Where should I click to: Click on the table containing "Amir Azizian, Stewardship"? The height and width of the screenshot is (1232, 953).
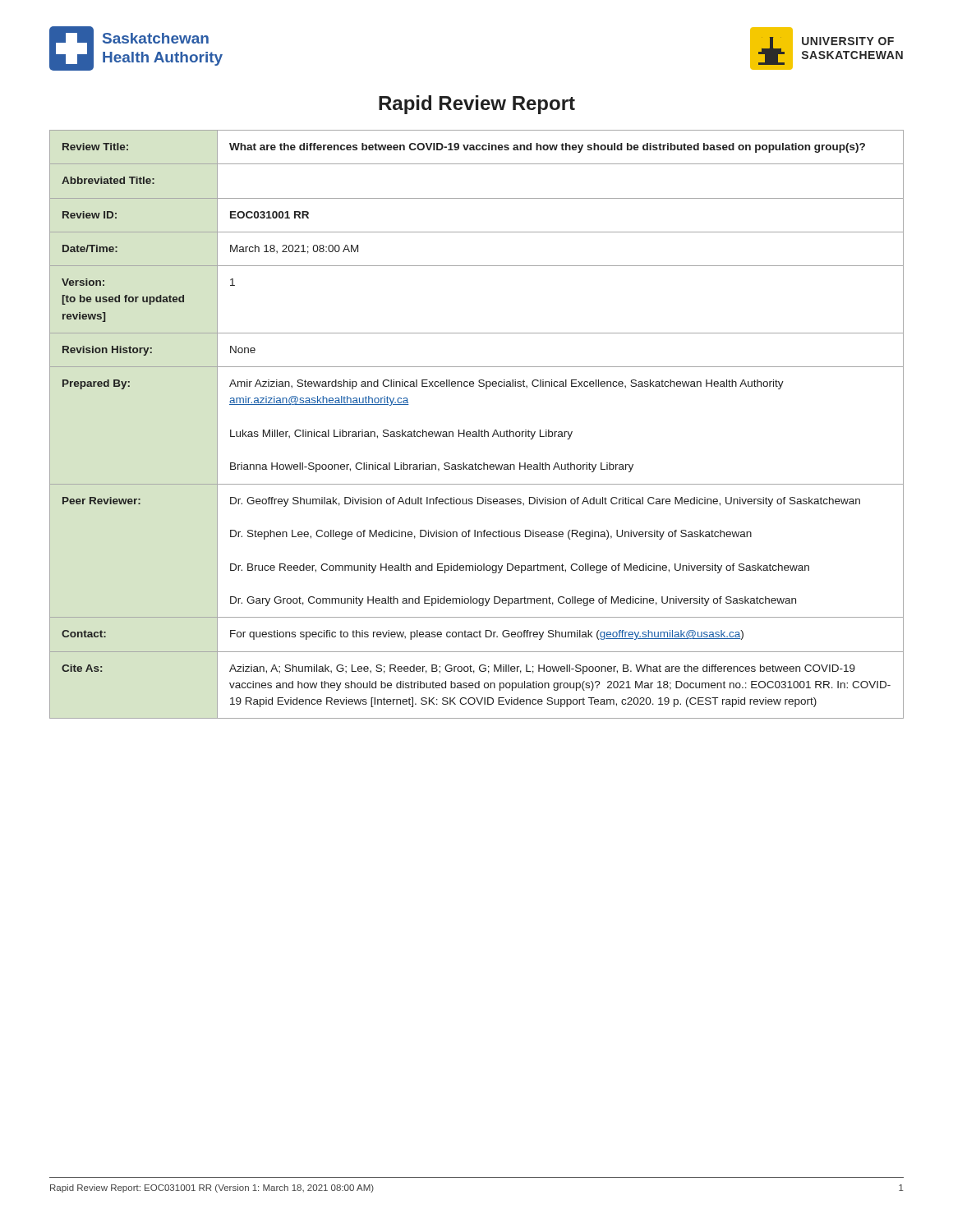click(476, 424)
